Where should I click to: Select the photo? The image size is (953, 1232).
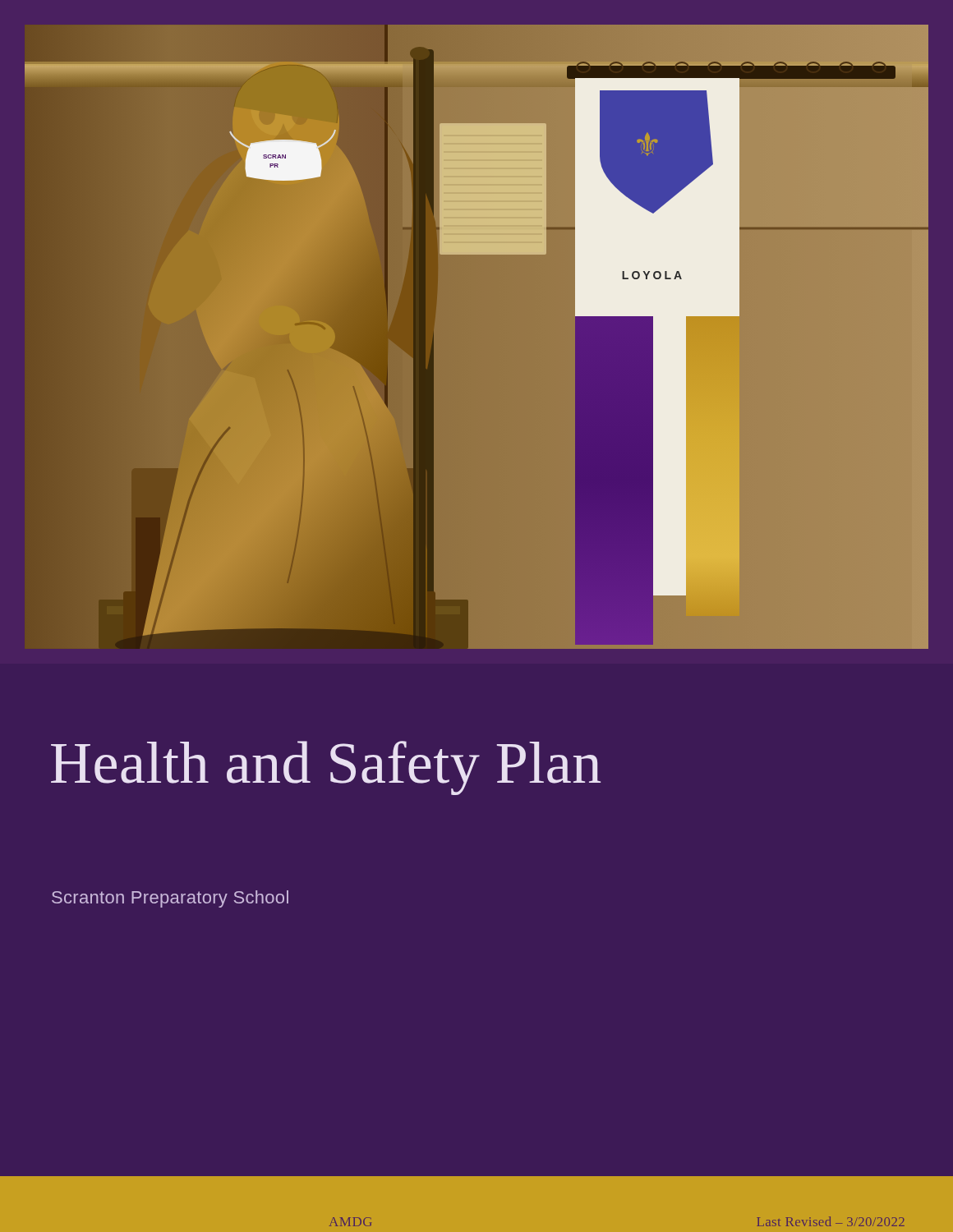(476, 337)
